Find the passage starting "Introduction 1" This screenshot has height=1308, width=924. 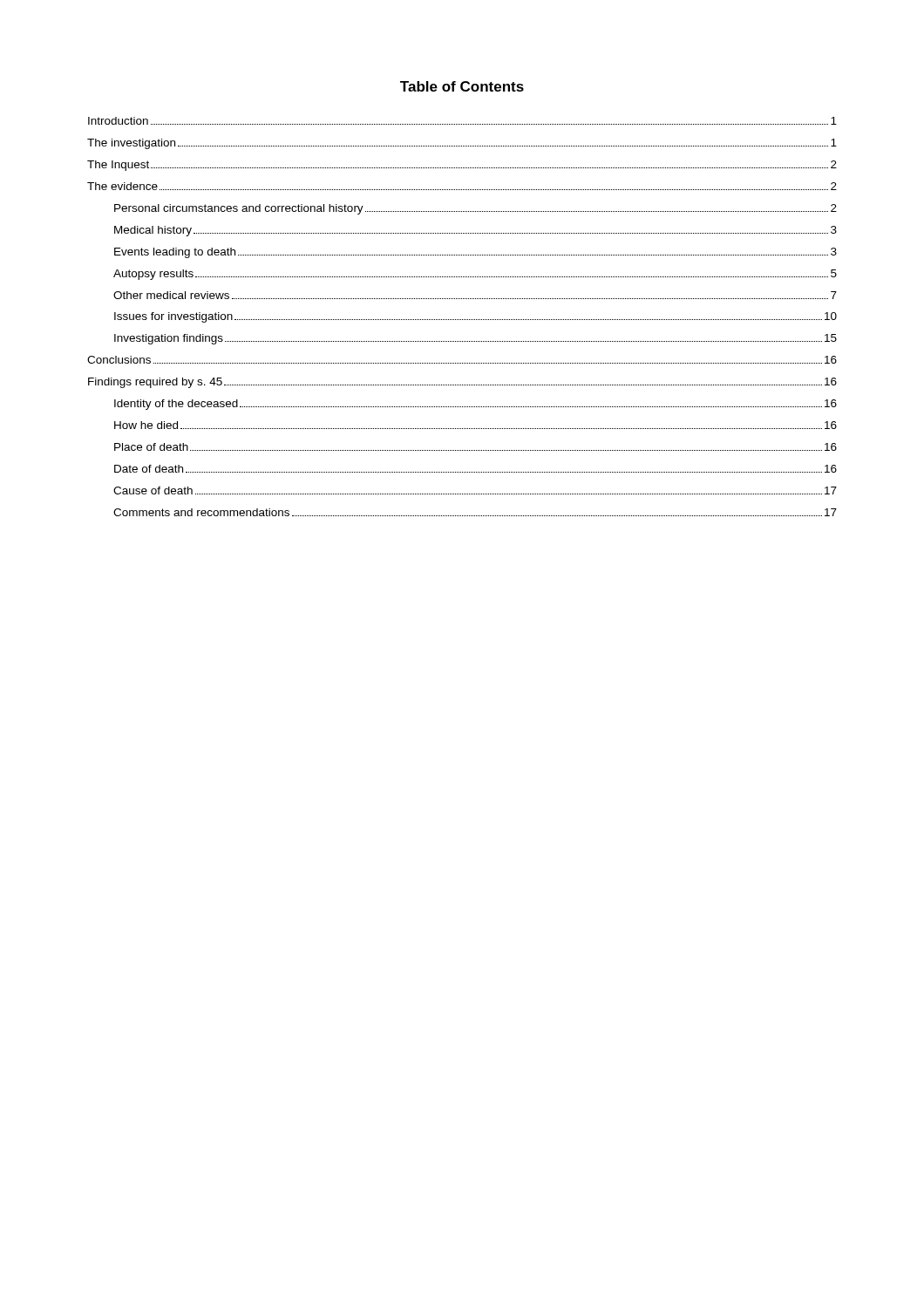point(462,122)
